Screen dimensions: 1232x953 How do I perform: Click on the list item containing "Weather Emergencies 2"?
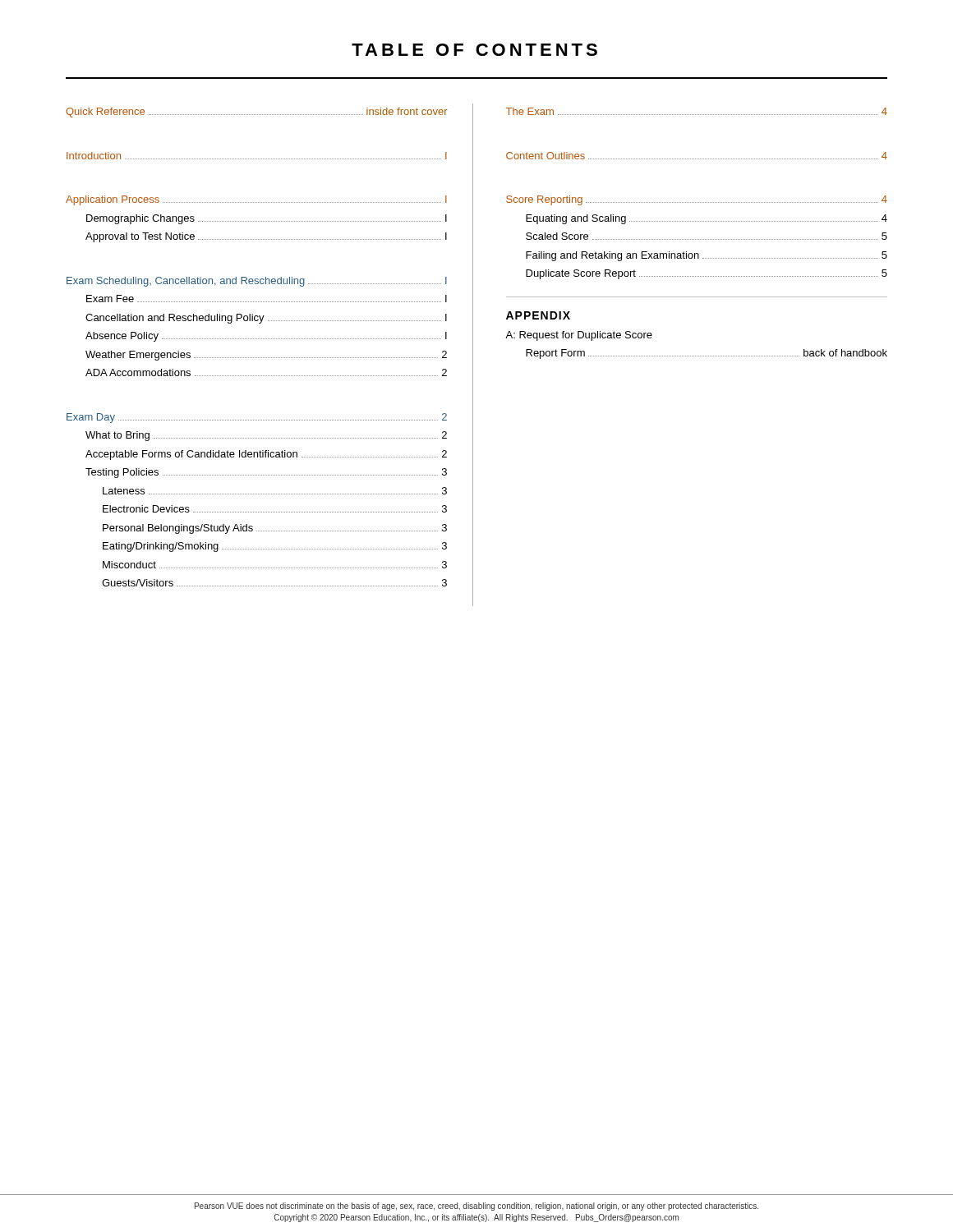266,354
